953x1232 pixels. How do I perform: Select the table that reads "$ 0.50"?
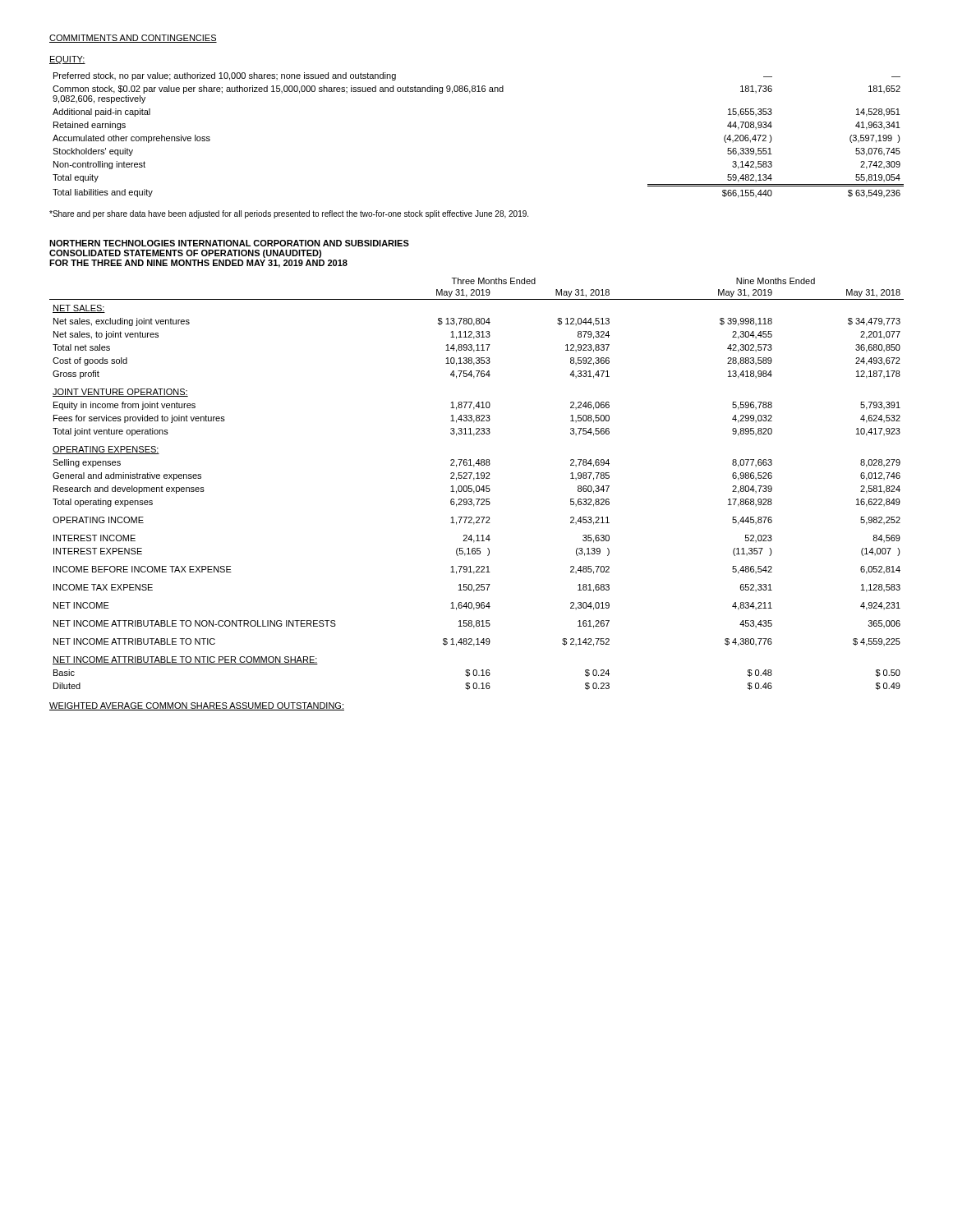pos(476,483)
